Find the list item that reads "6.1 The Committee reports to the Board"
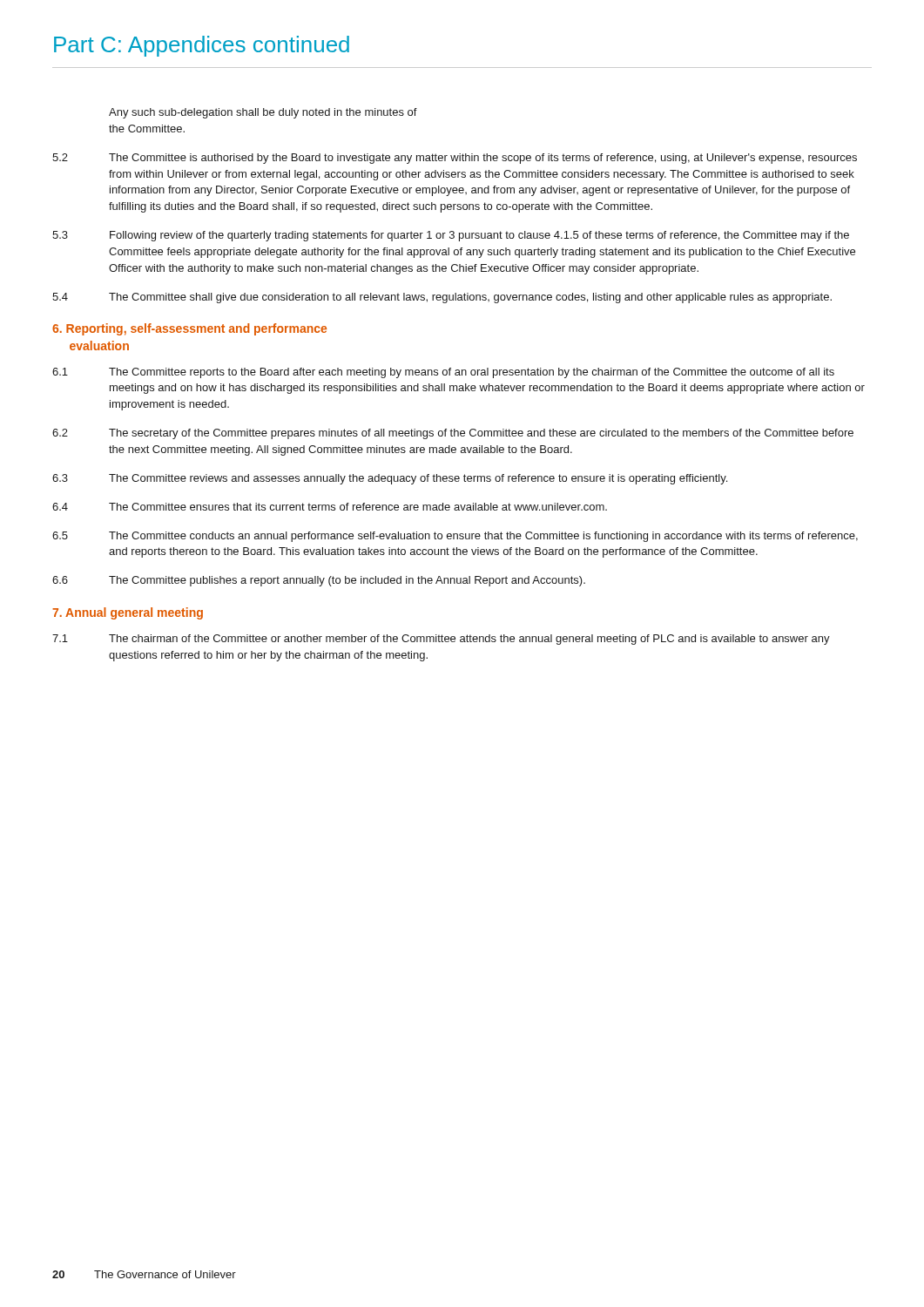Image resolution: width=924 pixels, height=1307 pixels. pos(462,389)
